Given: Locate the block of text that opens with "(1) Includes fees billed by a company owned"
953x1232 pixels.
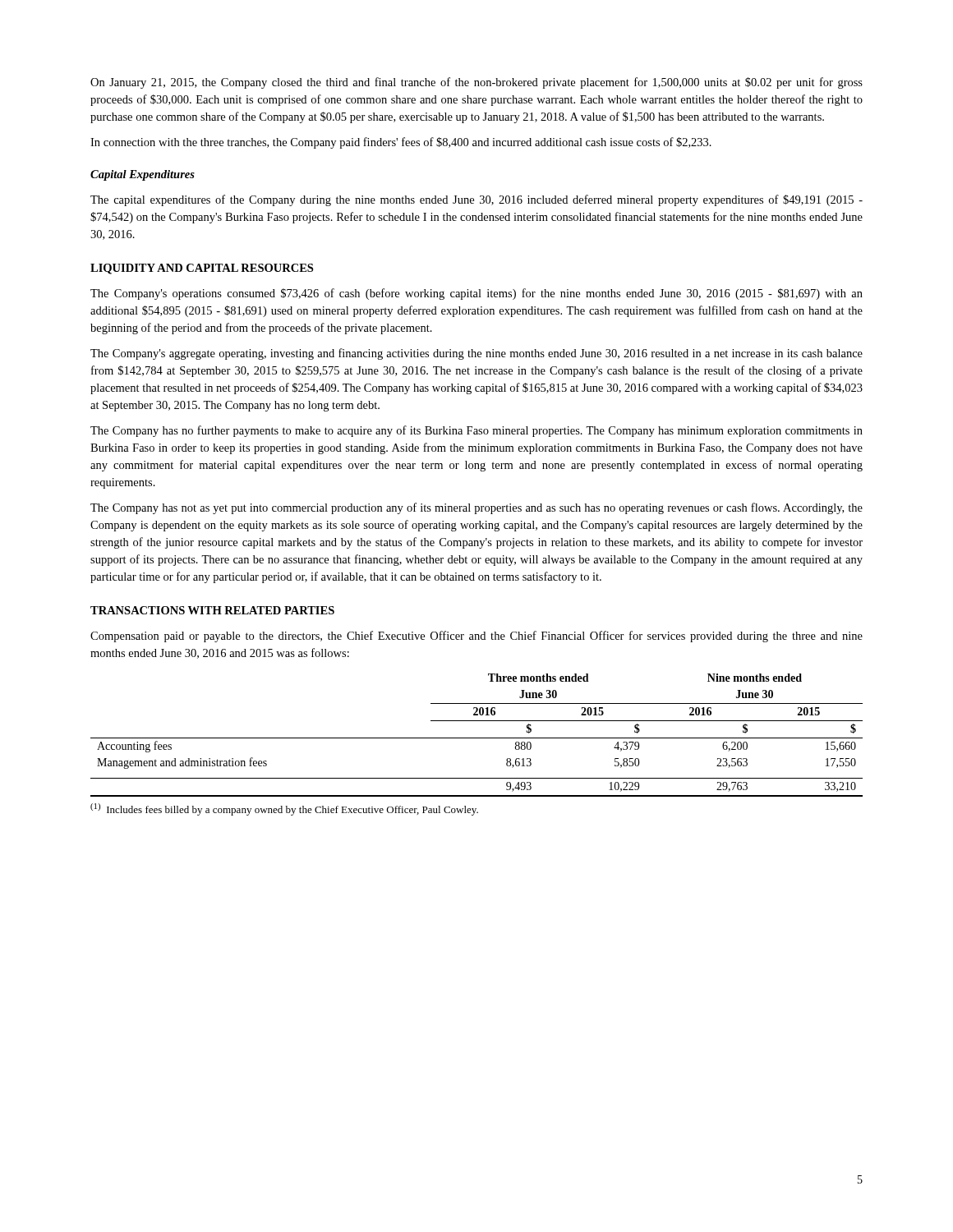Looking at the screenshot, I should pyautogui.click(x=476, y=809).
